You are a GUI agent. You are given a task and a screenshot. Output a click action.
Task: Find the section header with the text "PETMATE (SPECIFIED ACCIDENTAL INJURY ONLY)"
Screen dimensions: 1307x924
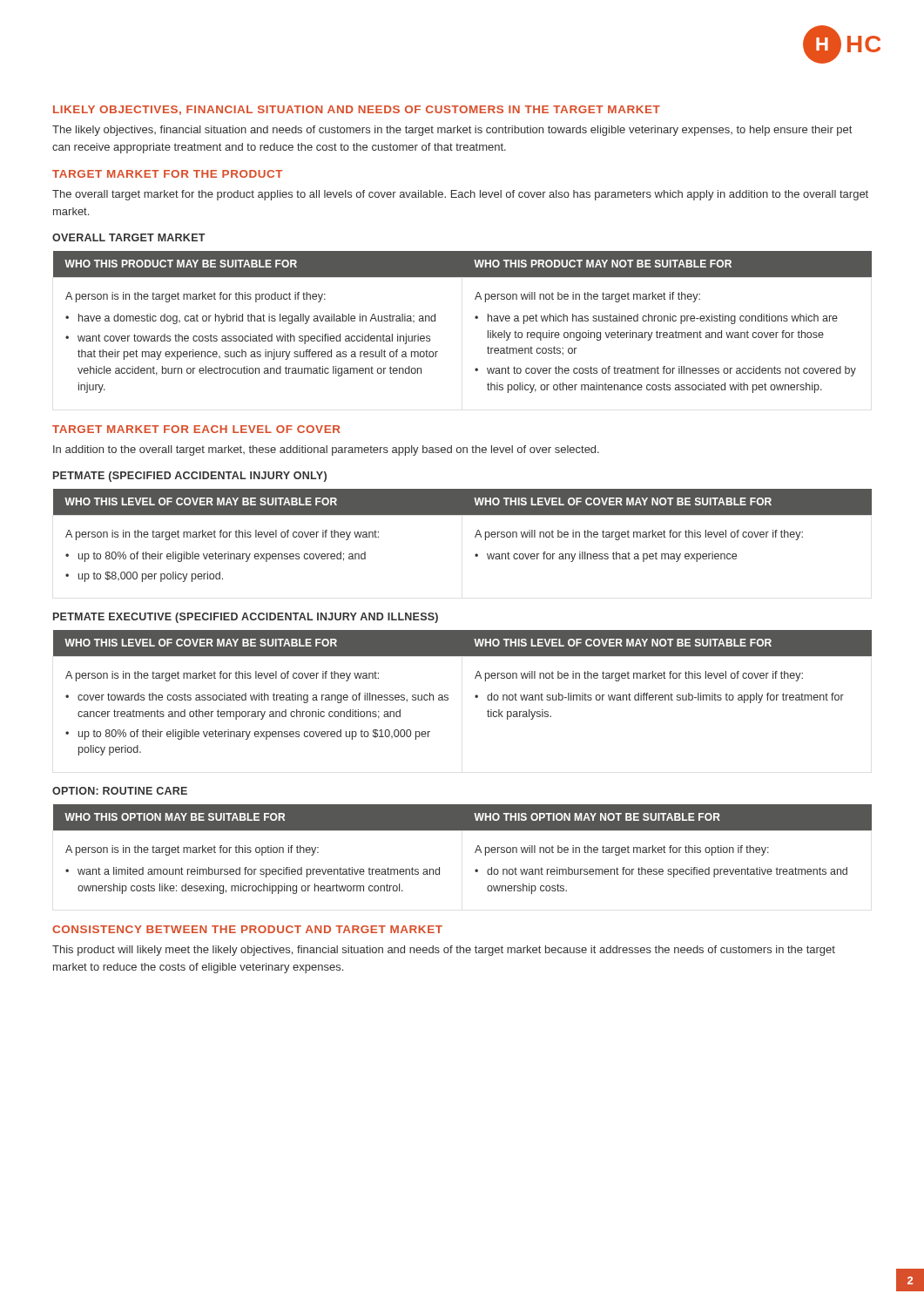190,476
